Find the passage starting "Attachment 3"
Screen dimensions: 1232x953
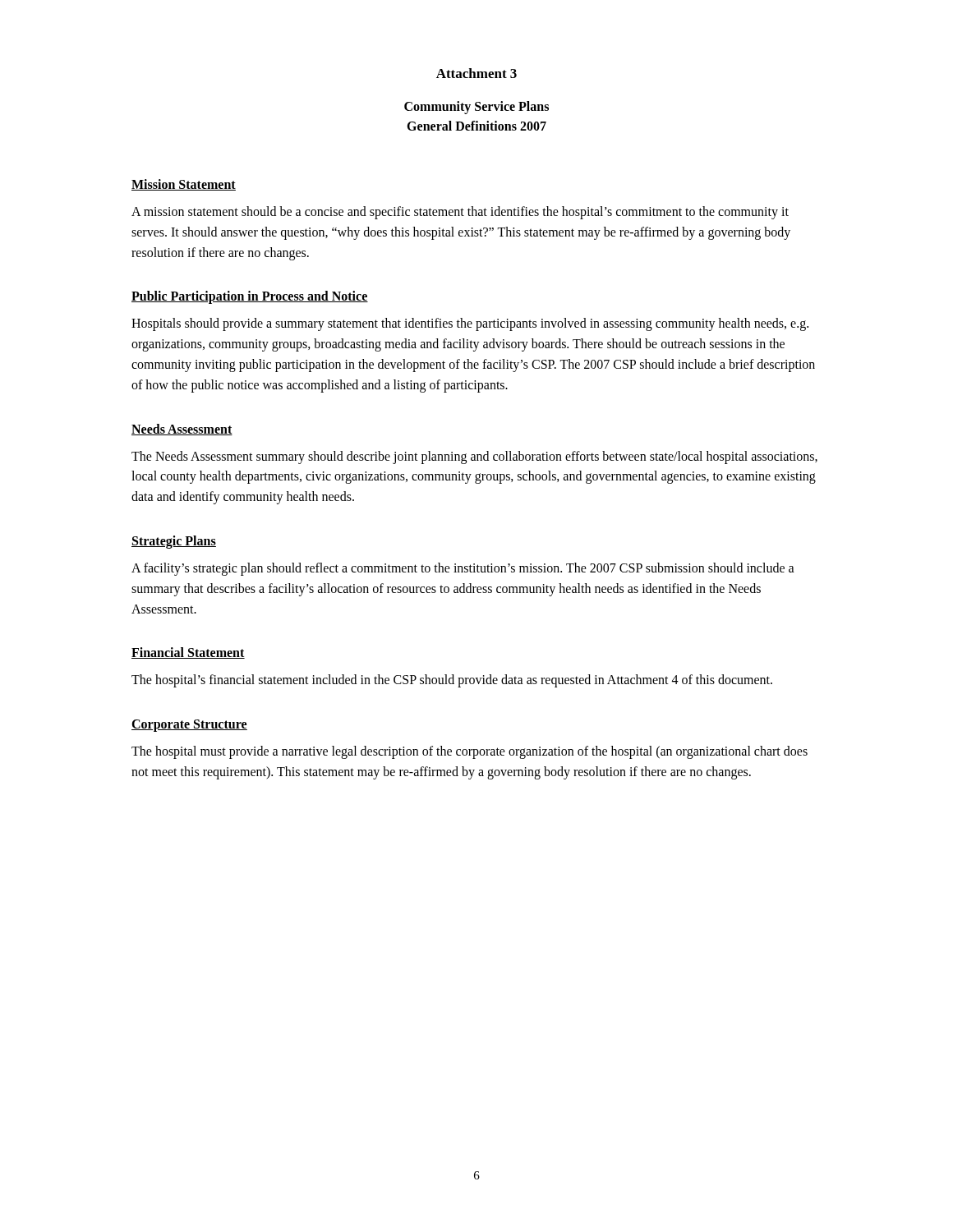[x=476, y=73]
